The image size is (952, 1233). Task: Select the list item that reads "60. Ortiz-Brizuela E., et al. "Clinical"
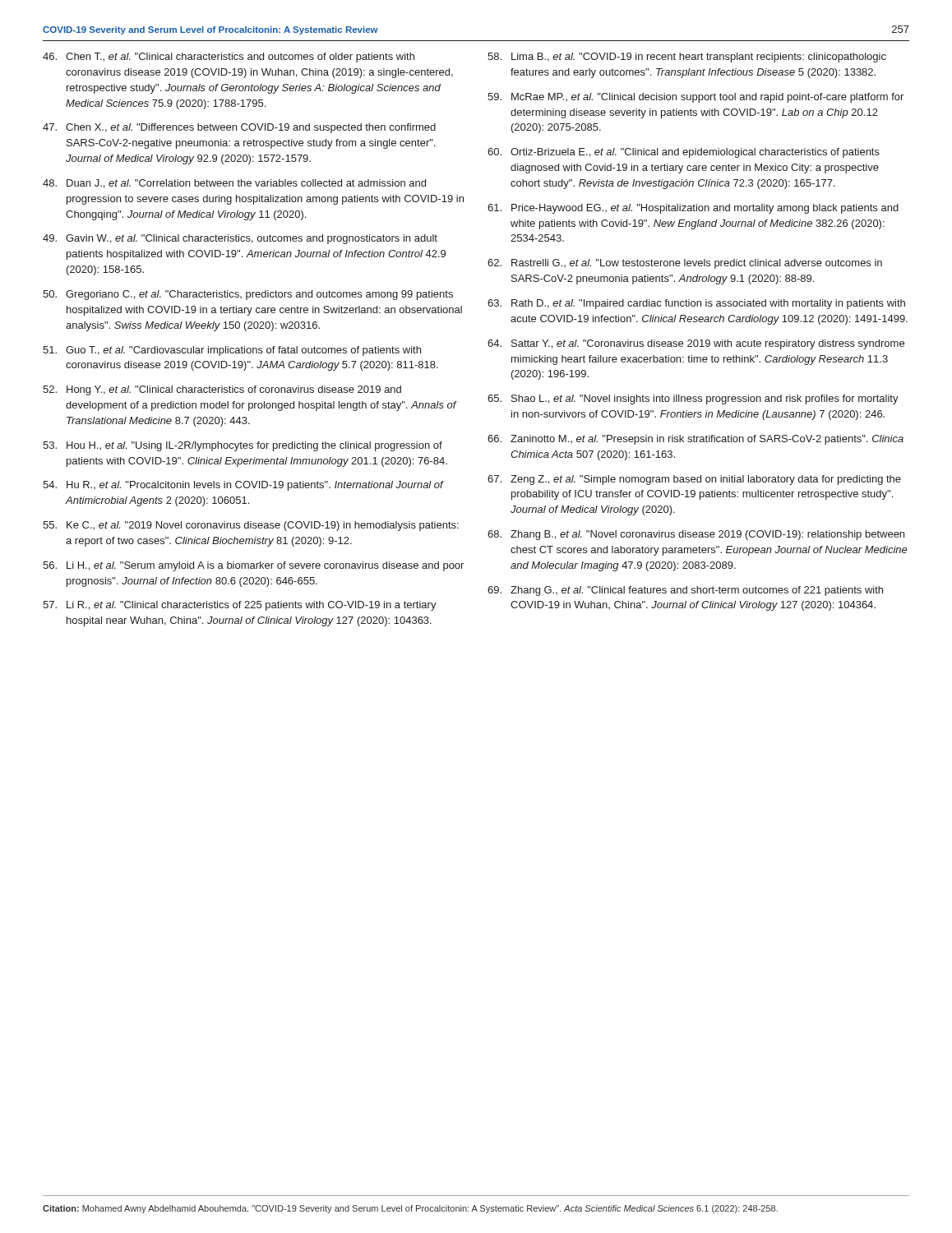point(698,168)
